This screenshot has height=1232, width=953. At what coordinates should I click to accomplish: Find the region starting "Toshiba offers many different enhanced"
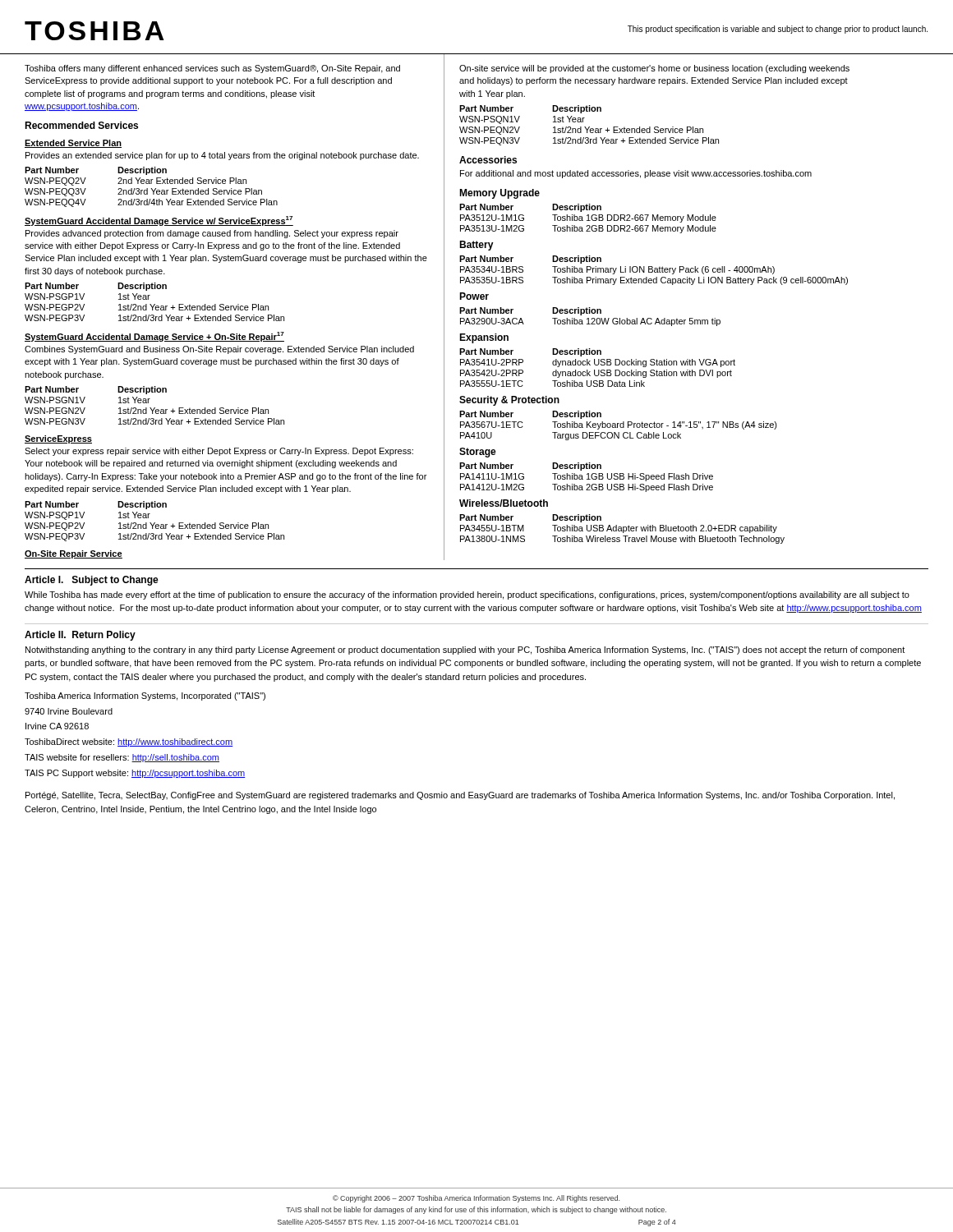pos(213,87)
